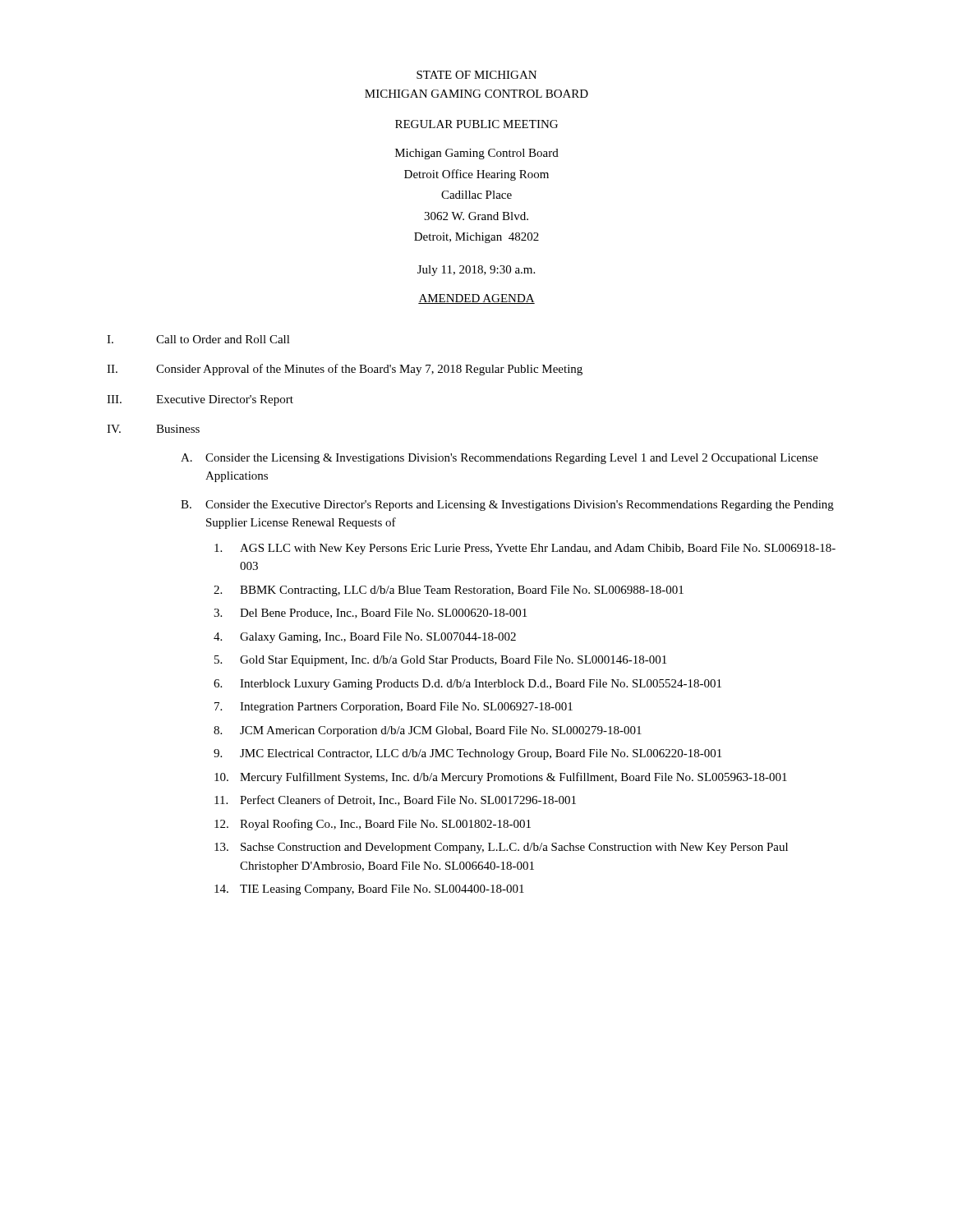Point to the block beginning "9. JMC Electrical Contractor, LLC d/b/a JMC Technology"

(530, 753)
